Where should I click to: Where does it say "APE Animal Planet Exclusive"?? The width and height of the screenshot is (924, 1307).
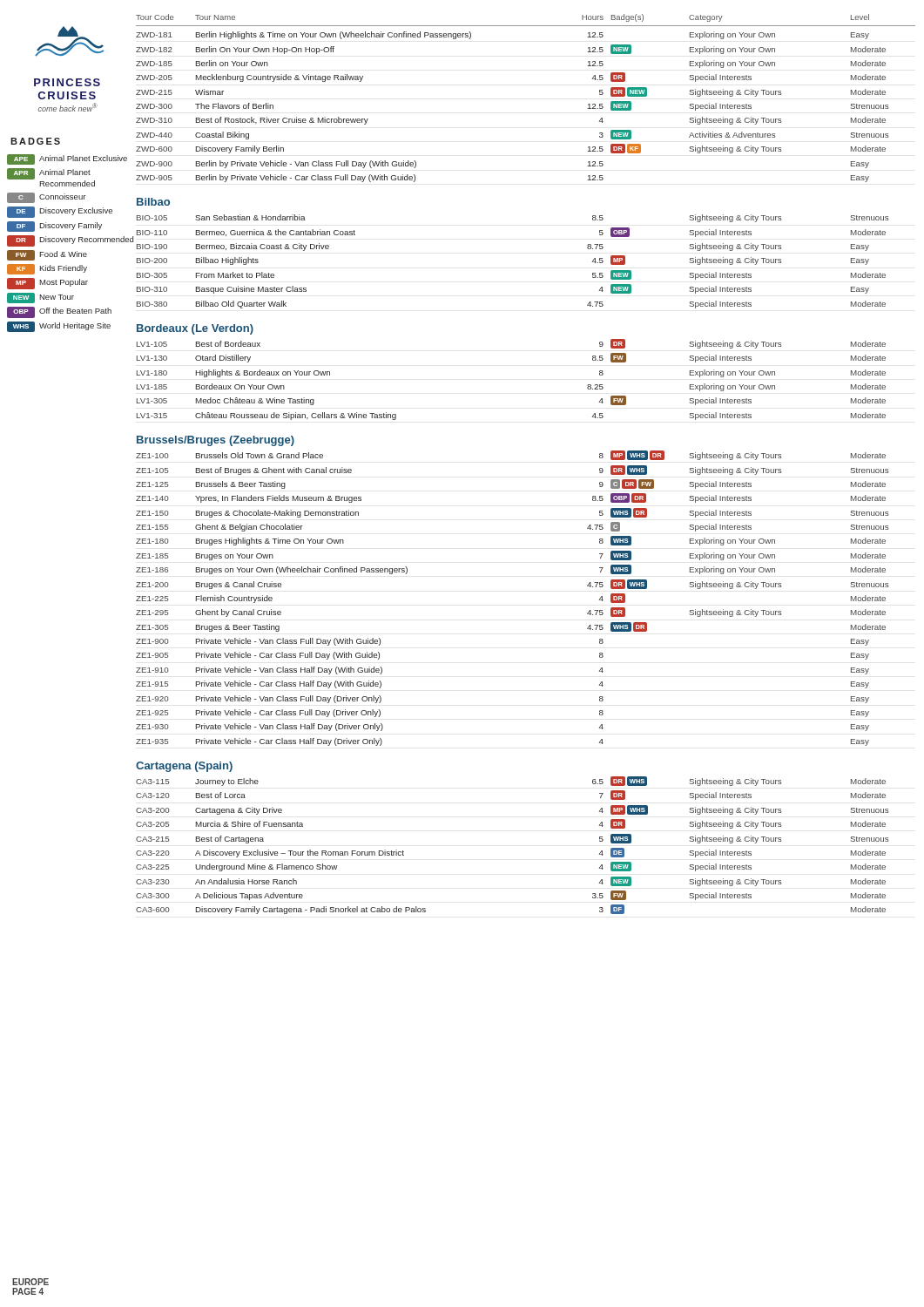point(67,159)
